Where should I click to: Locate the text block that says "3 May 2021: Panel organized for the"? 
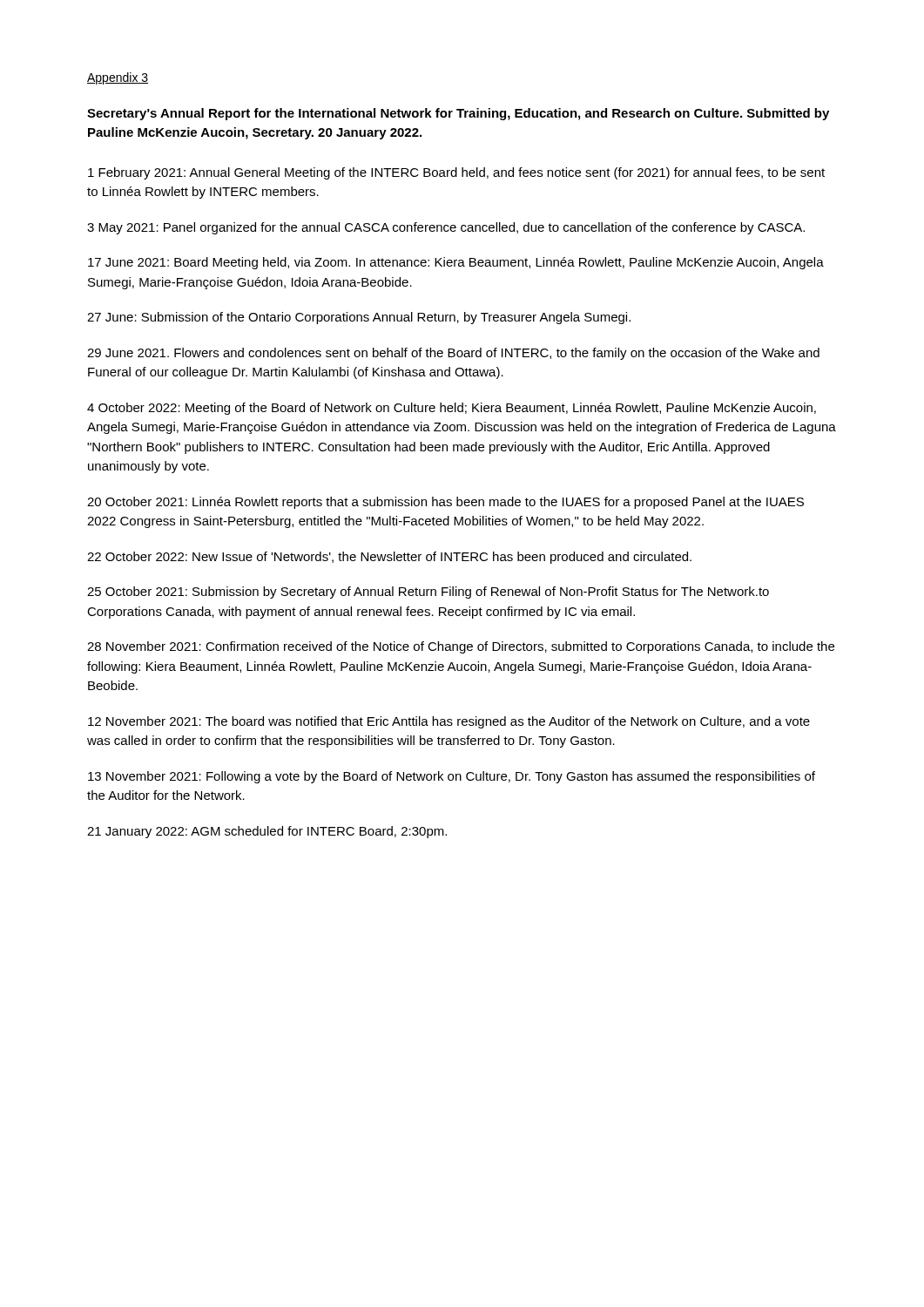coord(447,227)
